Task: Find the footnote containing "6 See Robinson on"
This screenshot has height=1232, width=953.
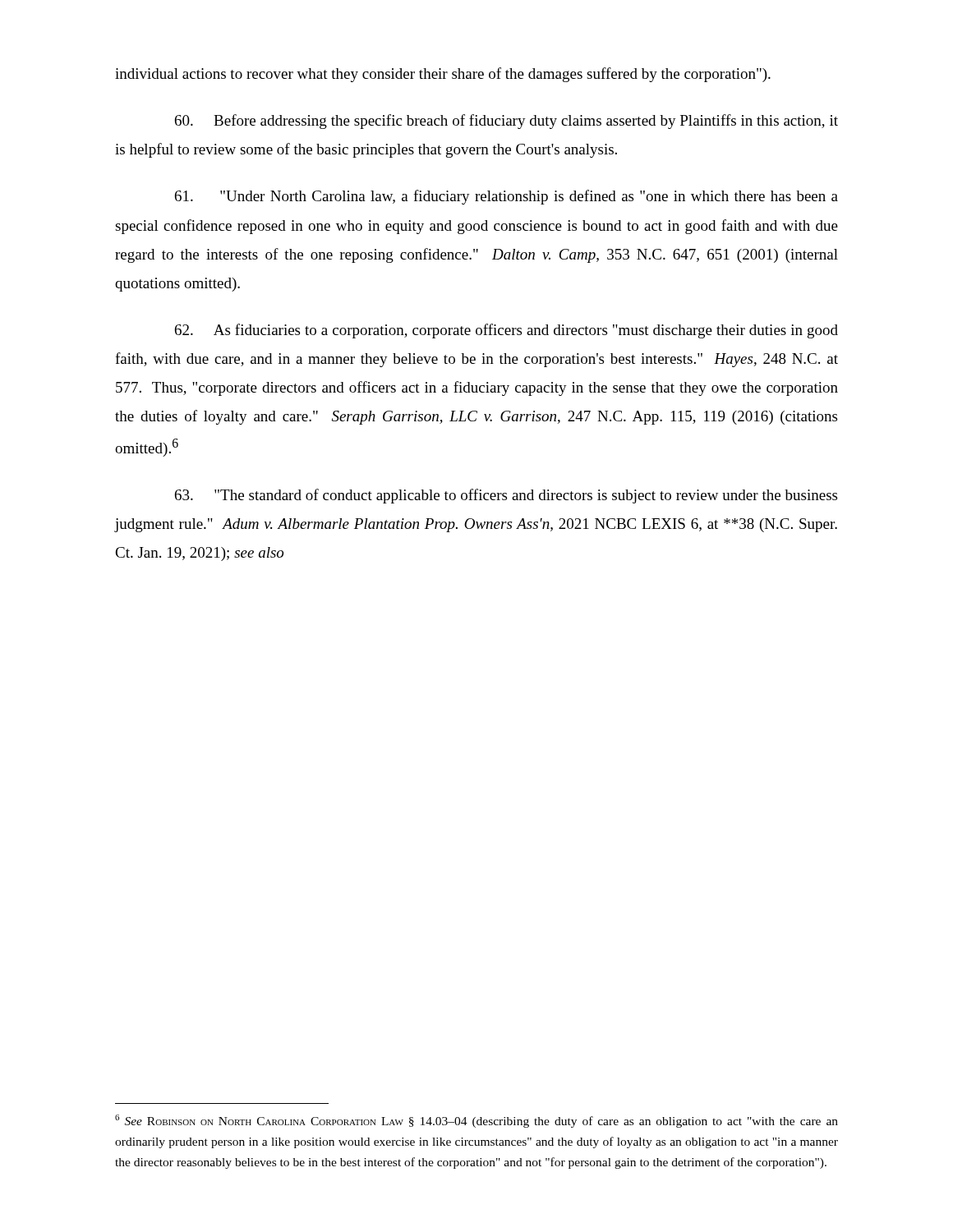Action: 476,1141
